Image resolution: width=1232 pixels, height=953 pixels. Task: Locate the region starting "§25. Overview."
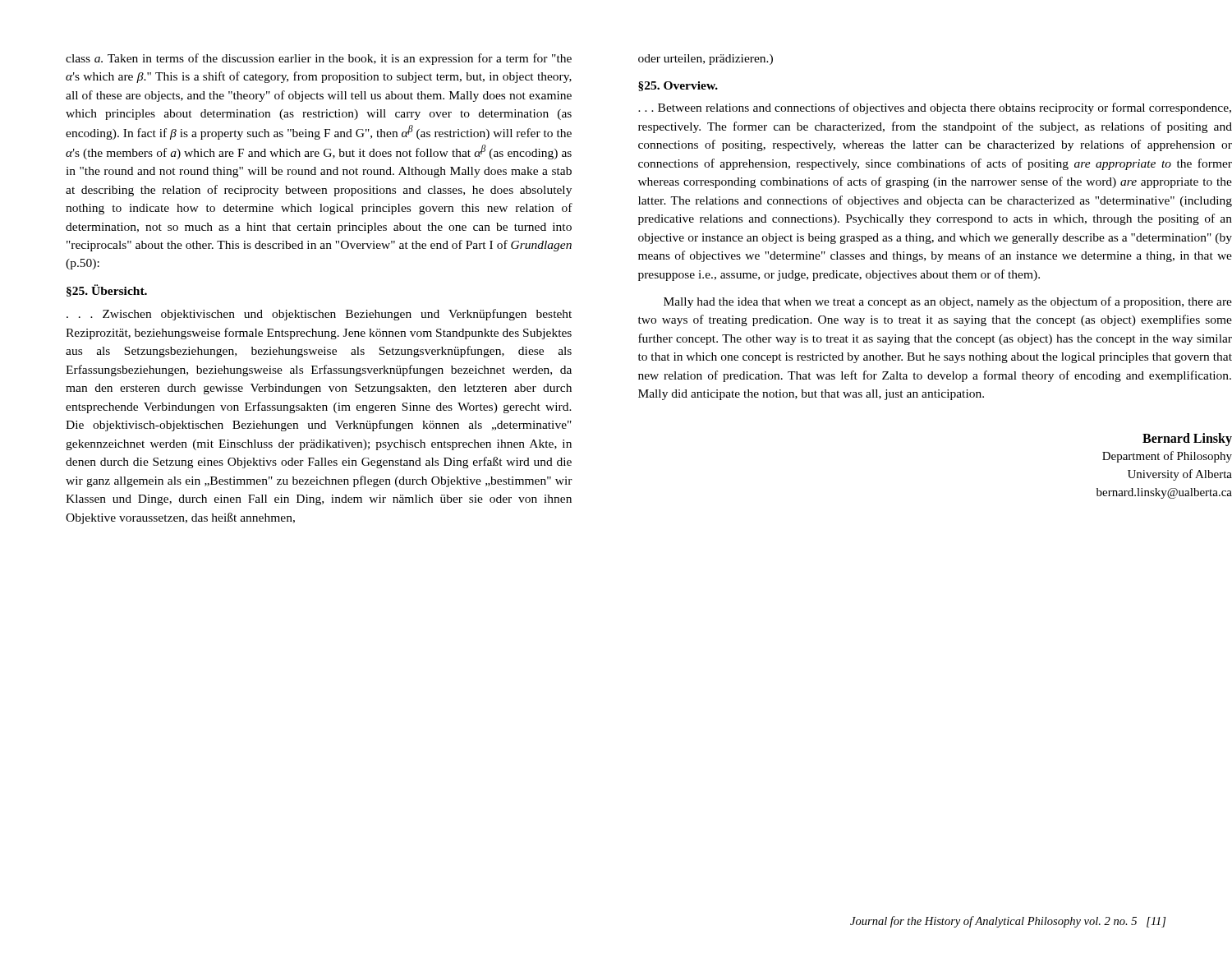click(x=678, y=85)
